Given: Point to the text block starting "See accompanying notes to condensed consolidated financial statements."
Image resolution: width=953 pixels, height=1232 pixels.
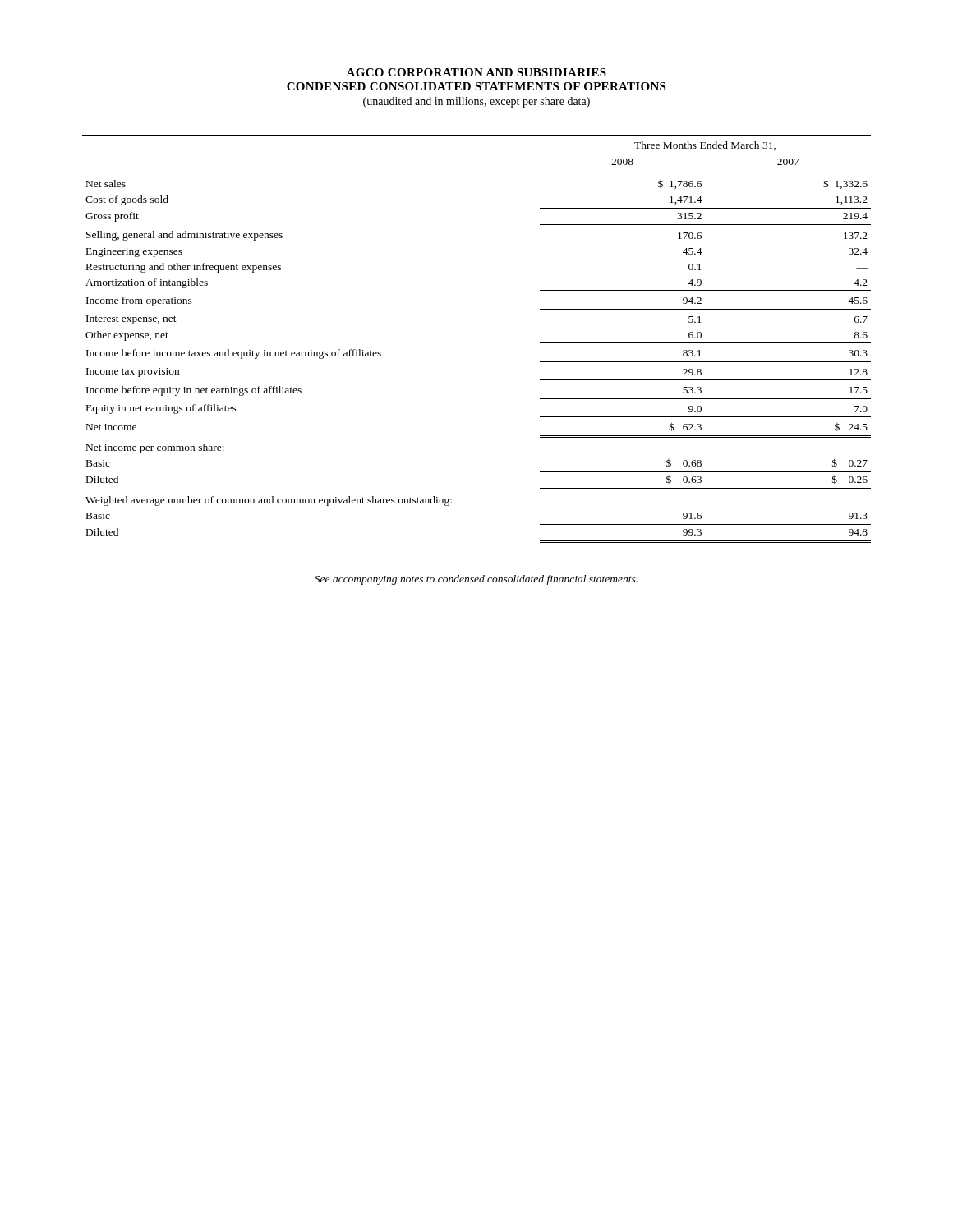Looking at the screenshot, I should 476,578.
